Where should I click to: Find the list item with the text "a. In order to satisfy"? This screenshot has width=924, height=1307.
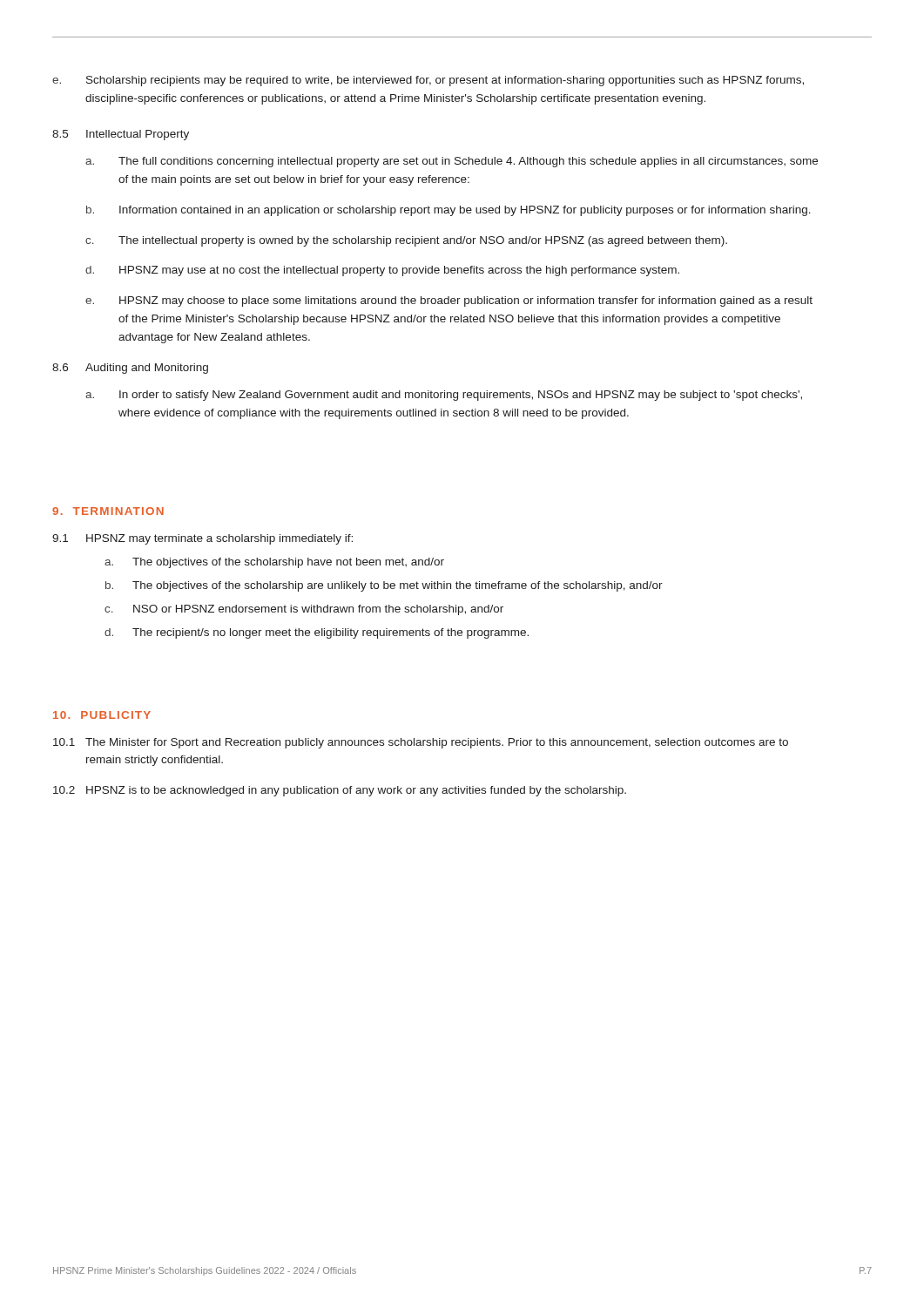tap(452, 404)
